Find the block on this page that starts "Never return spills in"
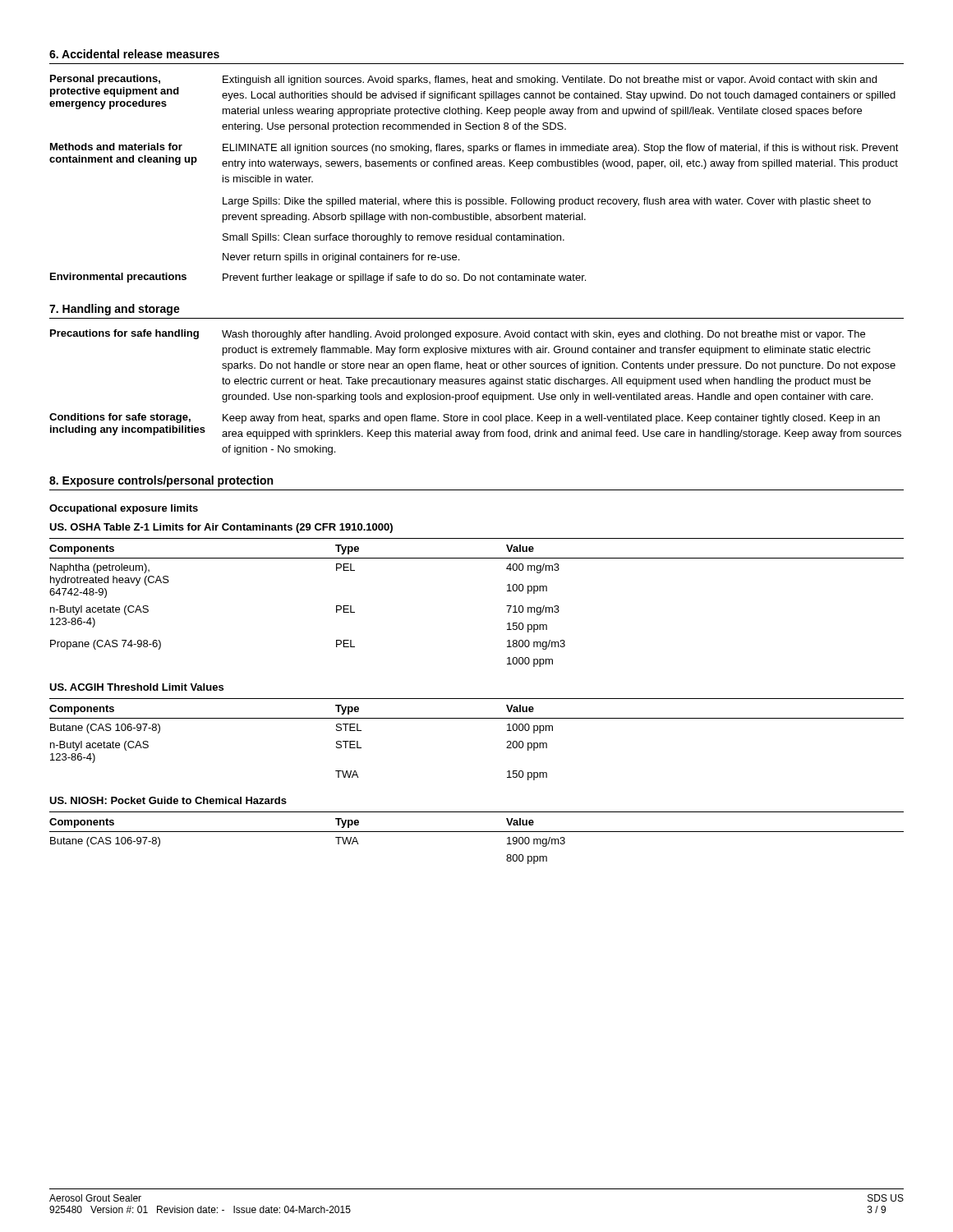 coord(341,257)
